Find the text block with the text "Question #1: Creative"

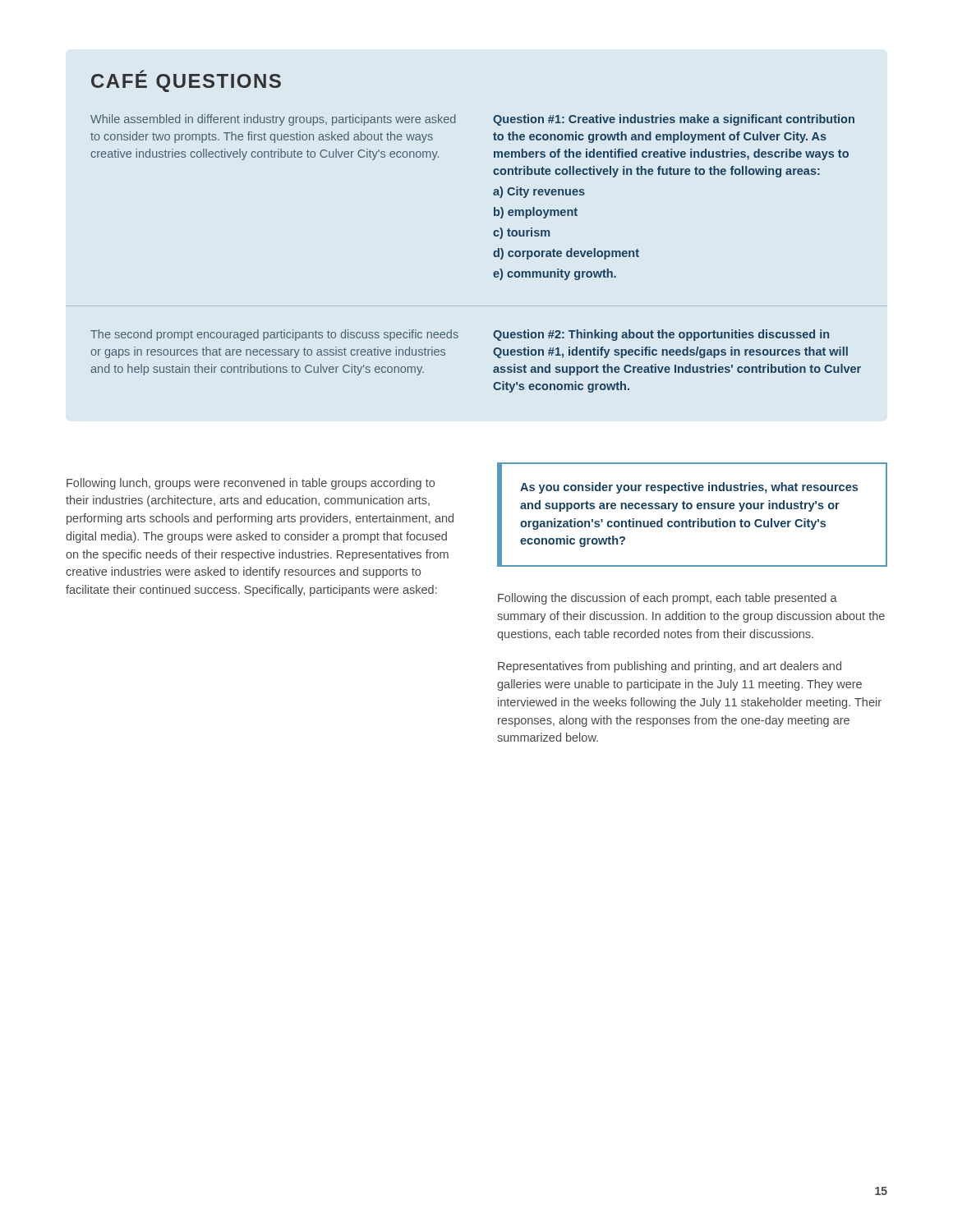(x=674, y=120)
